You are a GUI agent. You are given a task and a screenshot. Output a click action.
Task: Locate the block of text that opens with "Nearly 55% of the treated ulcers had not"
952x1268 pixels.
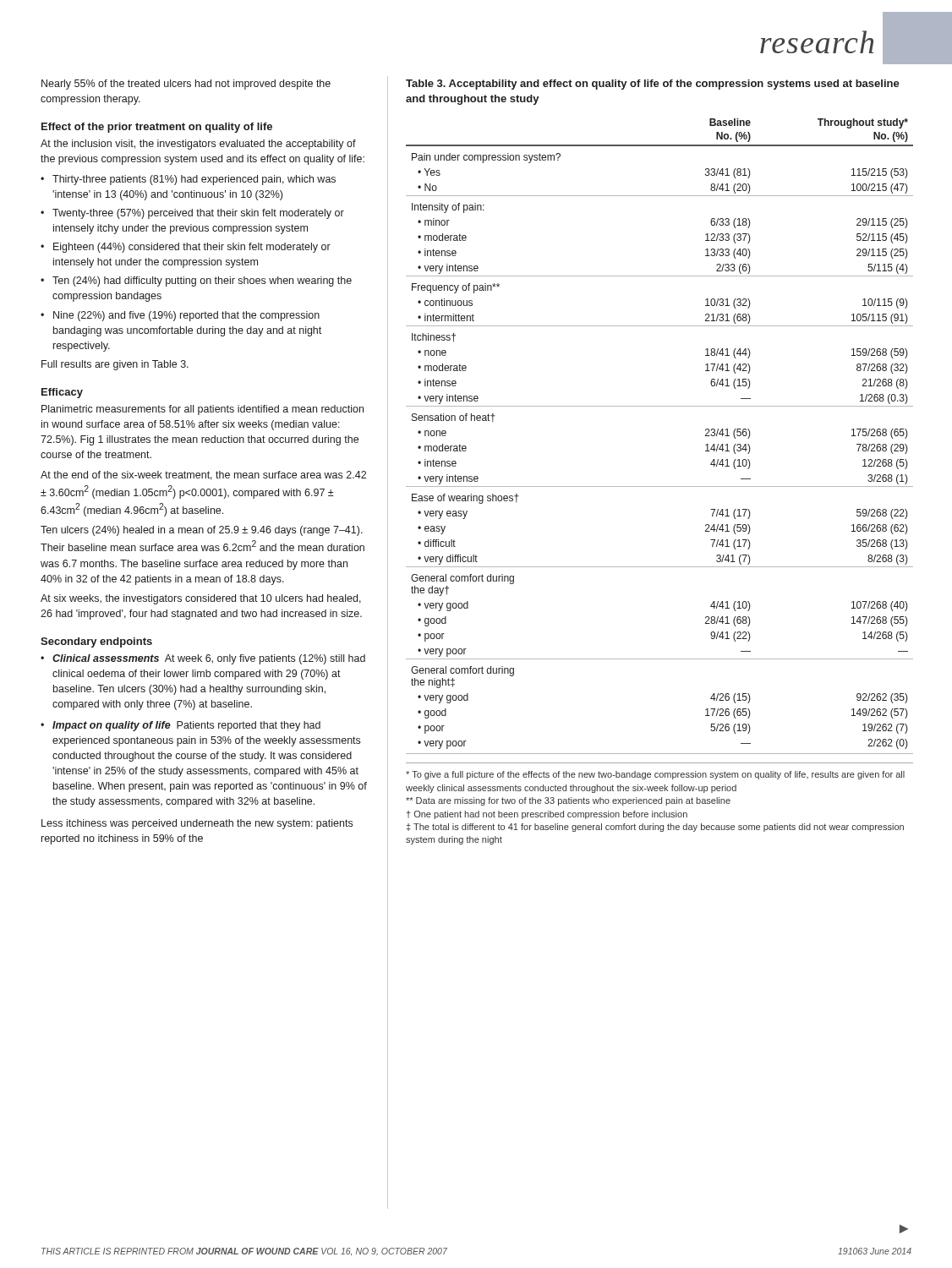pos(186,91)
